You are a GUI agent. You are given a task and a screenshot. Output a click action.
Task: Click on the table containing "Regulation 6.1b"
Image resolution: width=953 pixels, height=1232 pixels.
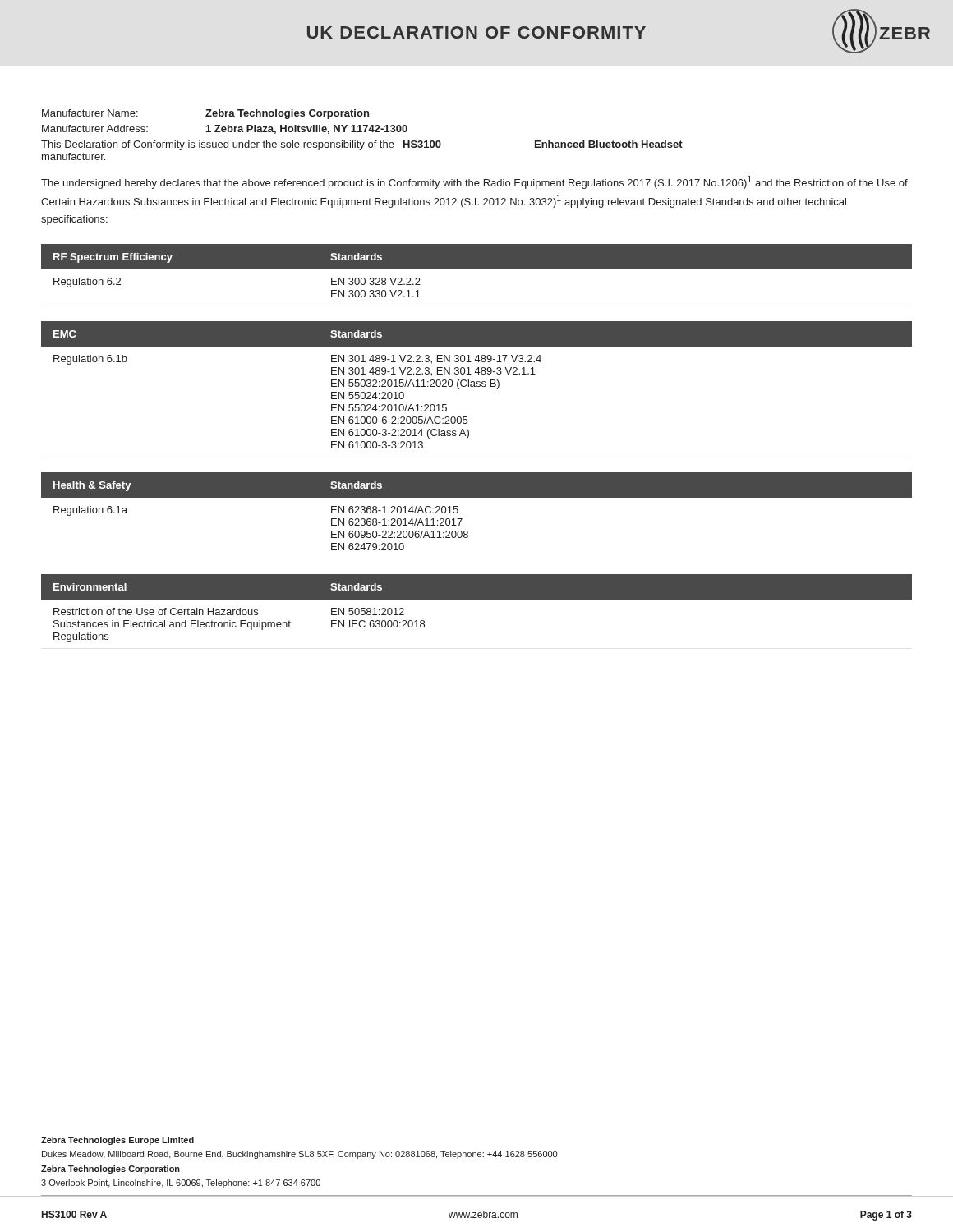click(x=476, y=389)
